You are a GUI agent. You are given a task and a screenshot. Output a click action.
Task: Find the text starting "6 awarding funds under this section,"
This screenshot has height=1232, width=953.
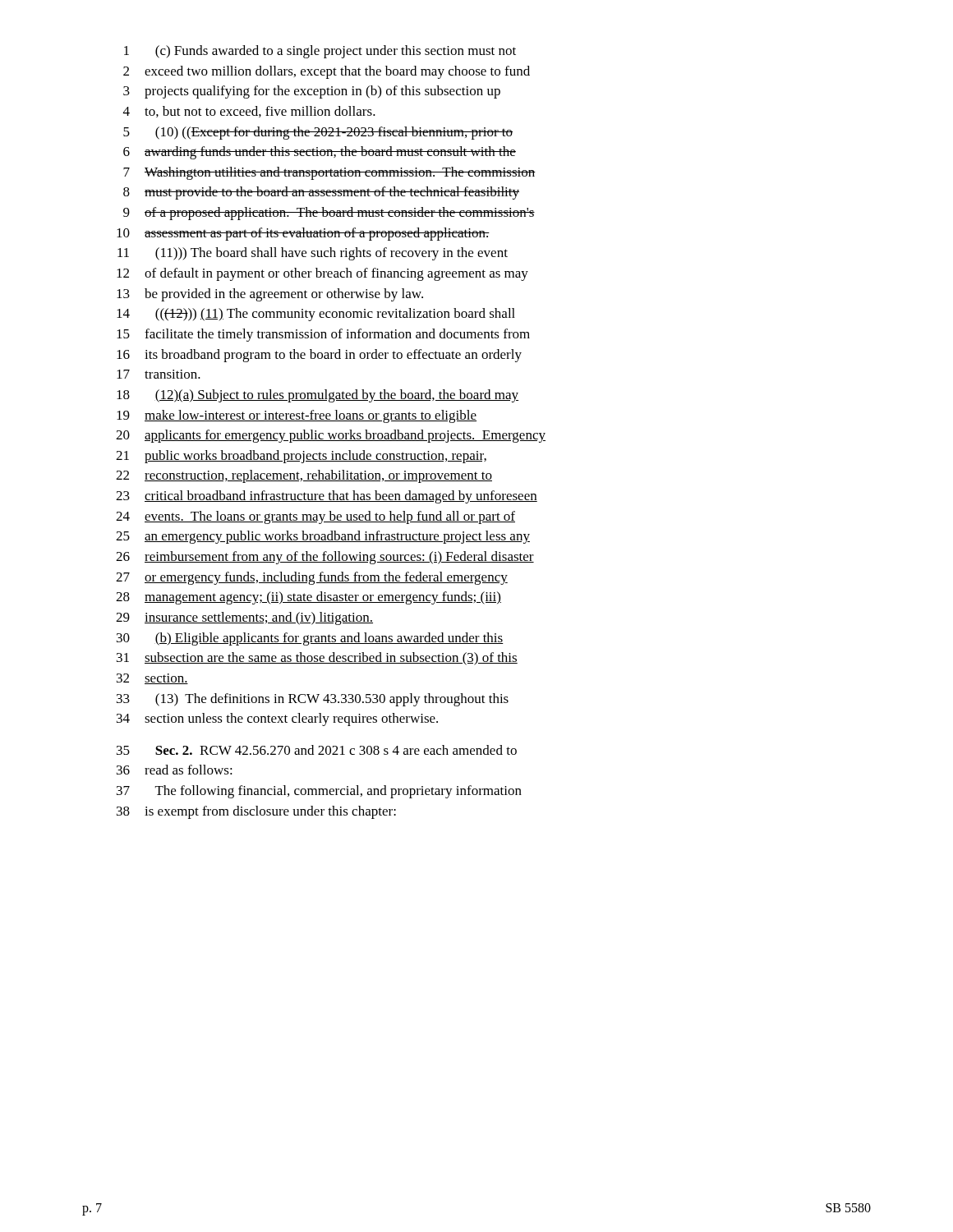485,152
